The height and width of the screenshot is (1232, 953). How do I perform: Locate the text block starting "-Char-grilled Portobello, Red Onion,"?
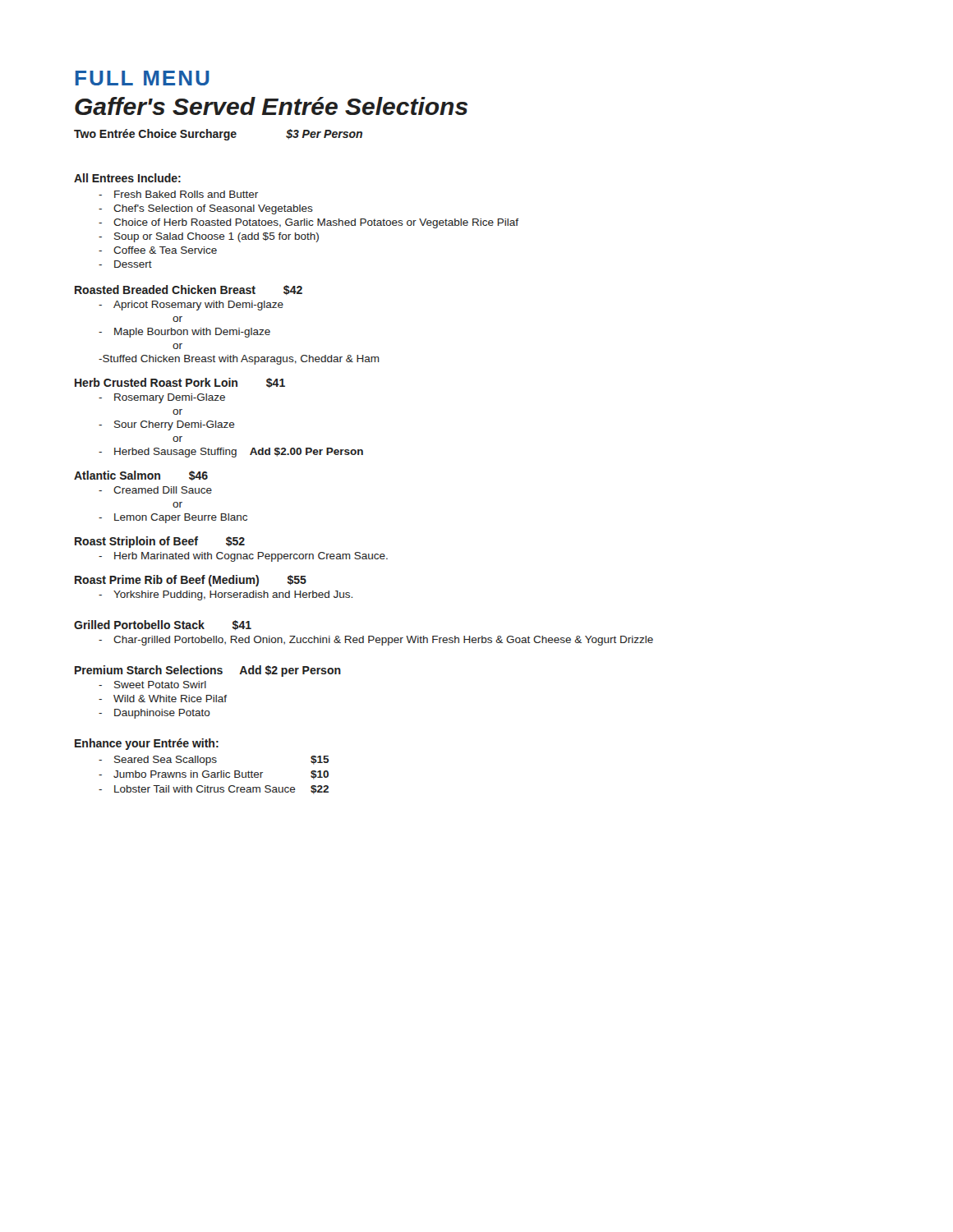pyautogui.click(x=376, y=639)
